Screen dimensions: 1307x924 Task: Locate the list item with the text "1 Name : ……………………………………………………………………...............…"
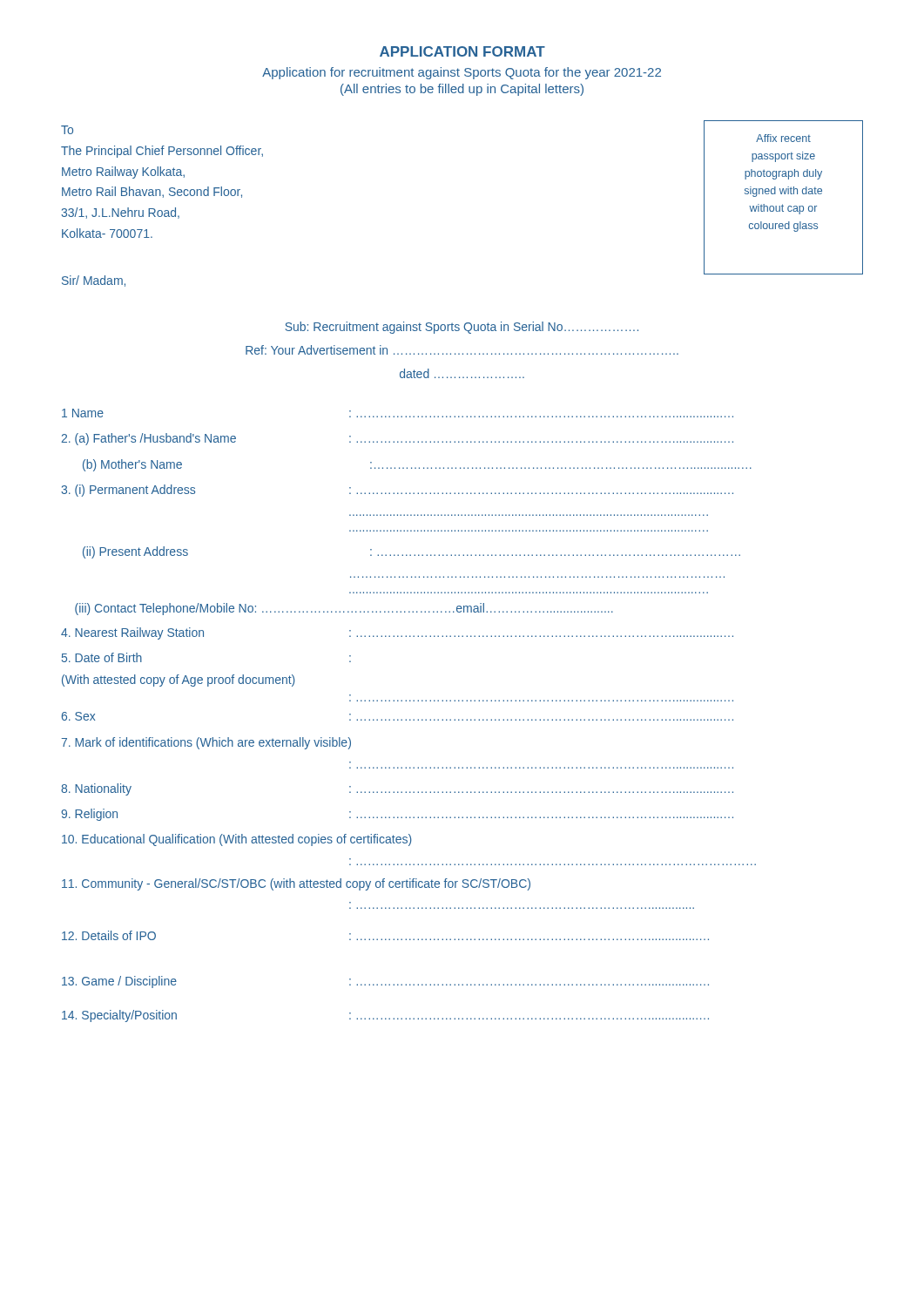tap(462, 414)
